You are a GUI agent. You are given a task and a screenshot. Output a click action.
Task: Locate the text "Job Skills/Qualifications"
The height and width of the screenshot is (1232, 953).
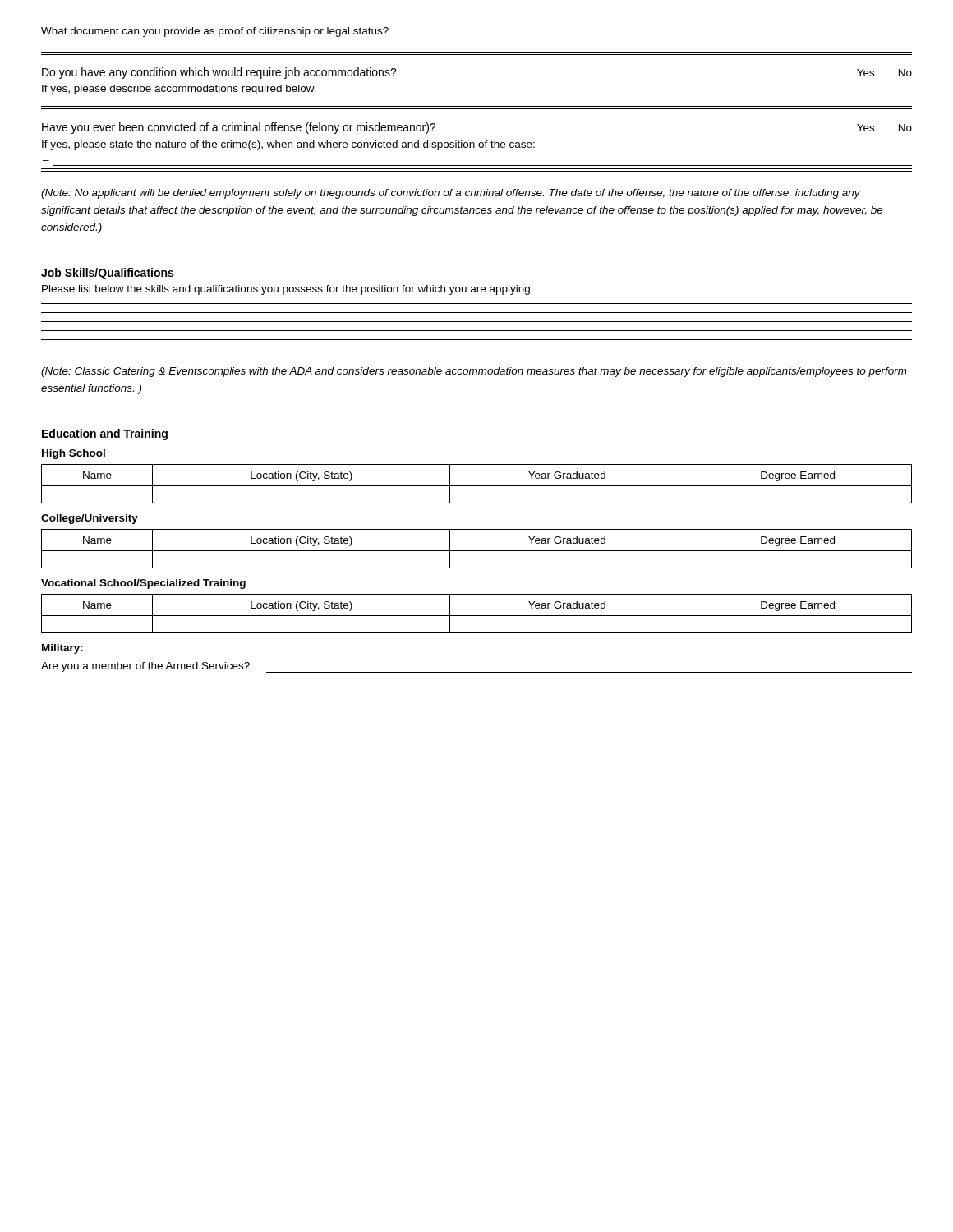coord(108,272)
